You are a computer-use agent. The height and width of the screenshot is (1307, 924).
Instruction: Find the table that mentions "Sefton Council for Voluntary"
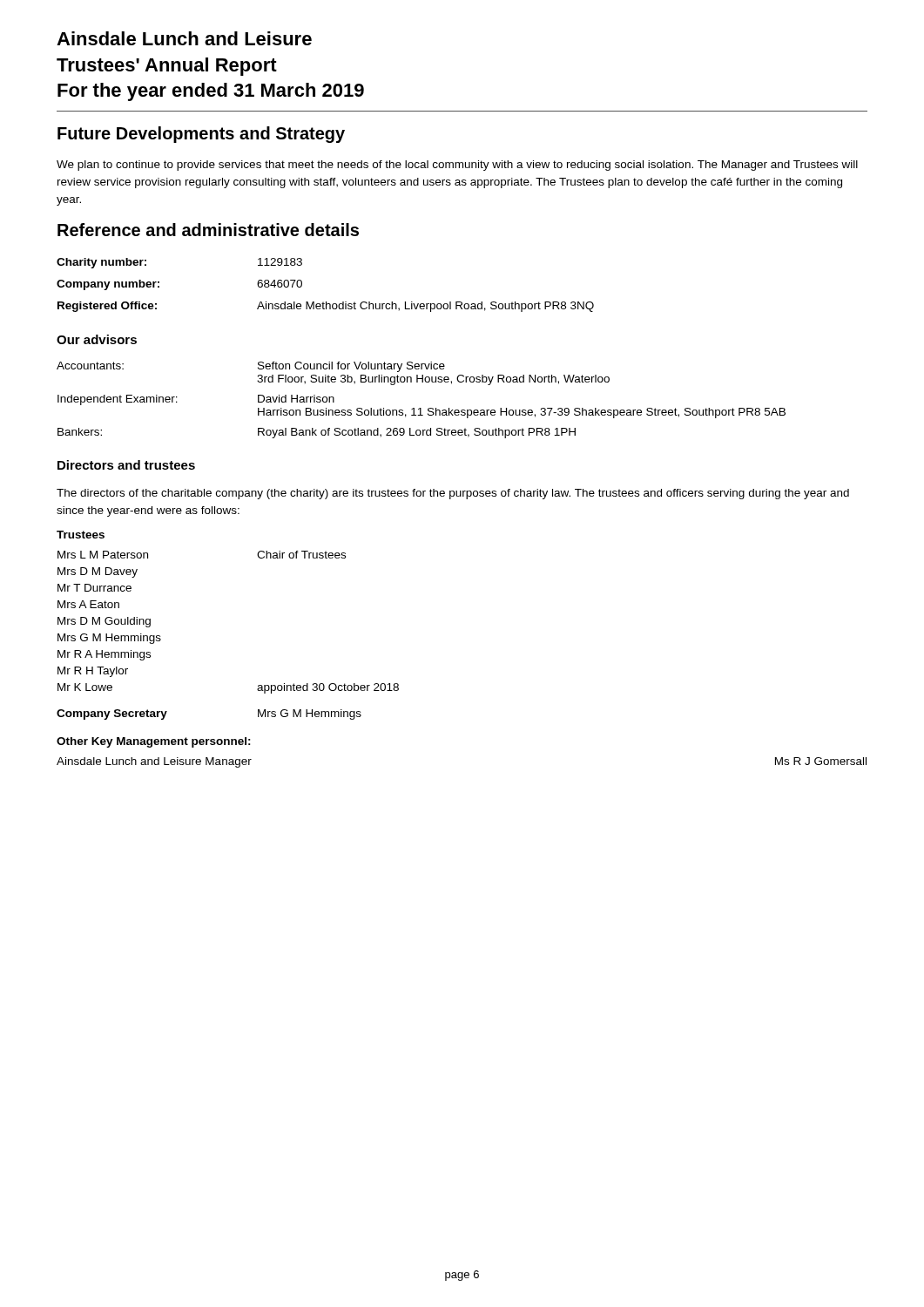point(462,399)
